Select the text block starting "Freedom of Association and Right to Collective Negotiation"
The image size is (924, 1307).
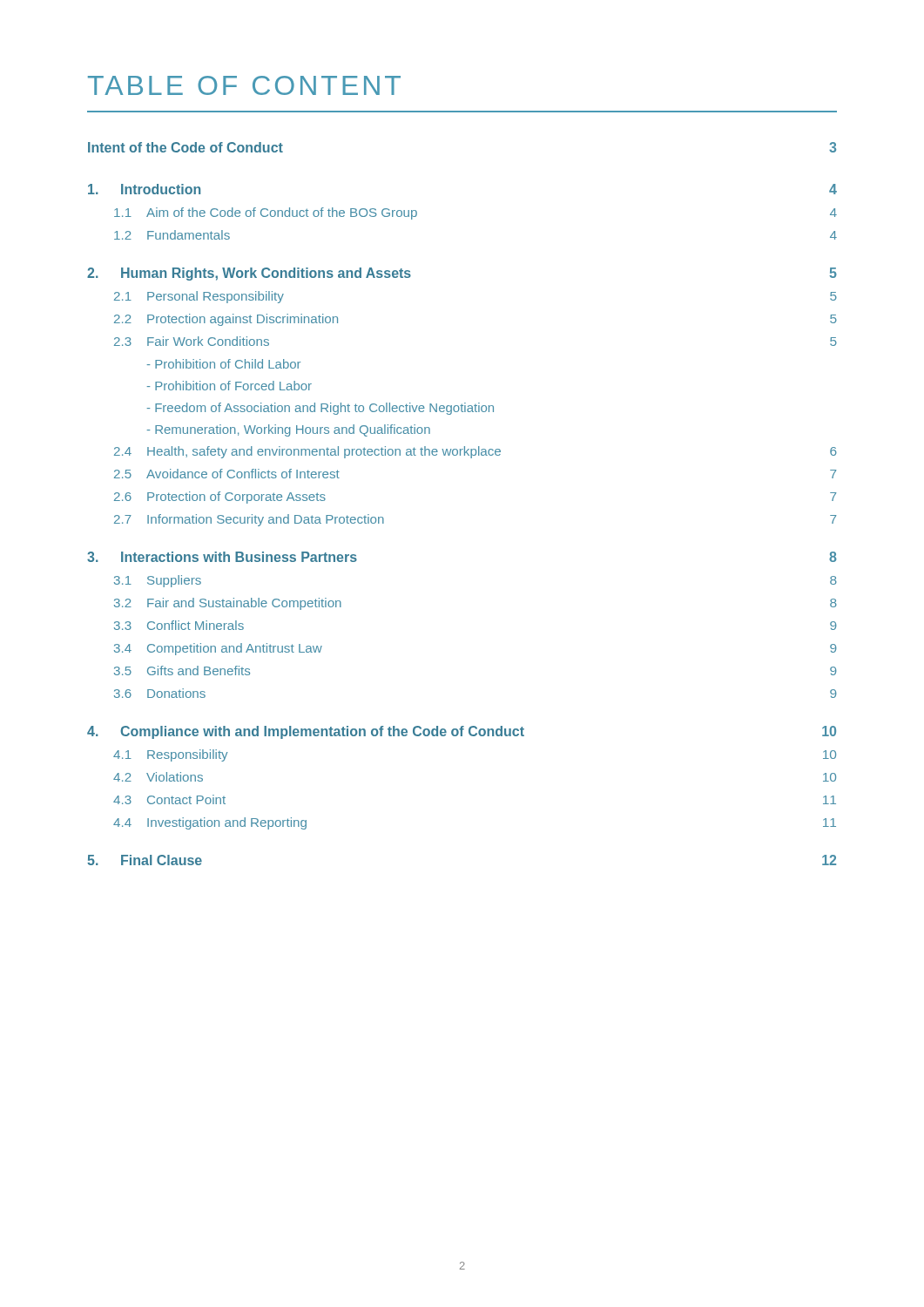click(462, 407)
